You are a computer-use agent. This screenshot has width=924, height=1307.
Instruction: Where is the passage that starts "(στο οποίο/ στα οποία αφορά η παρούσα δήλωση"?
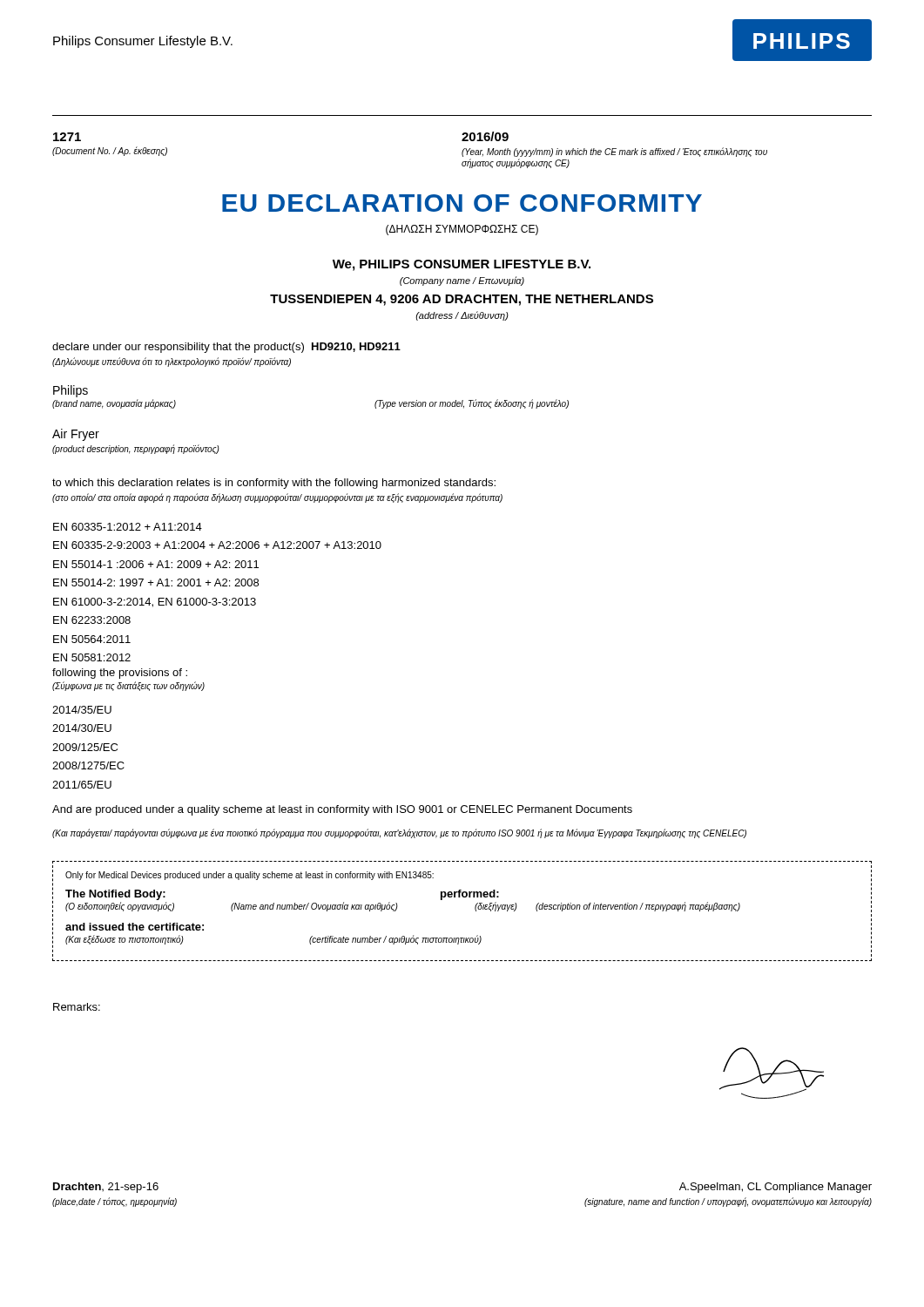click(x=278, y=498)
